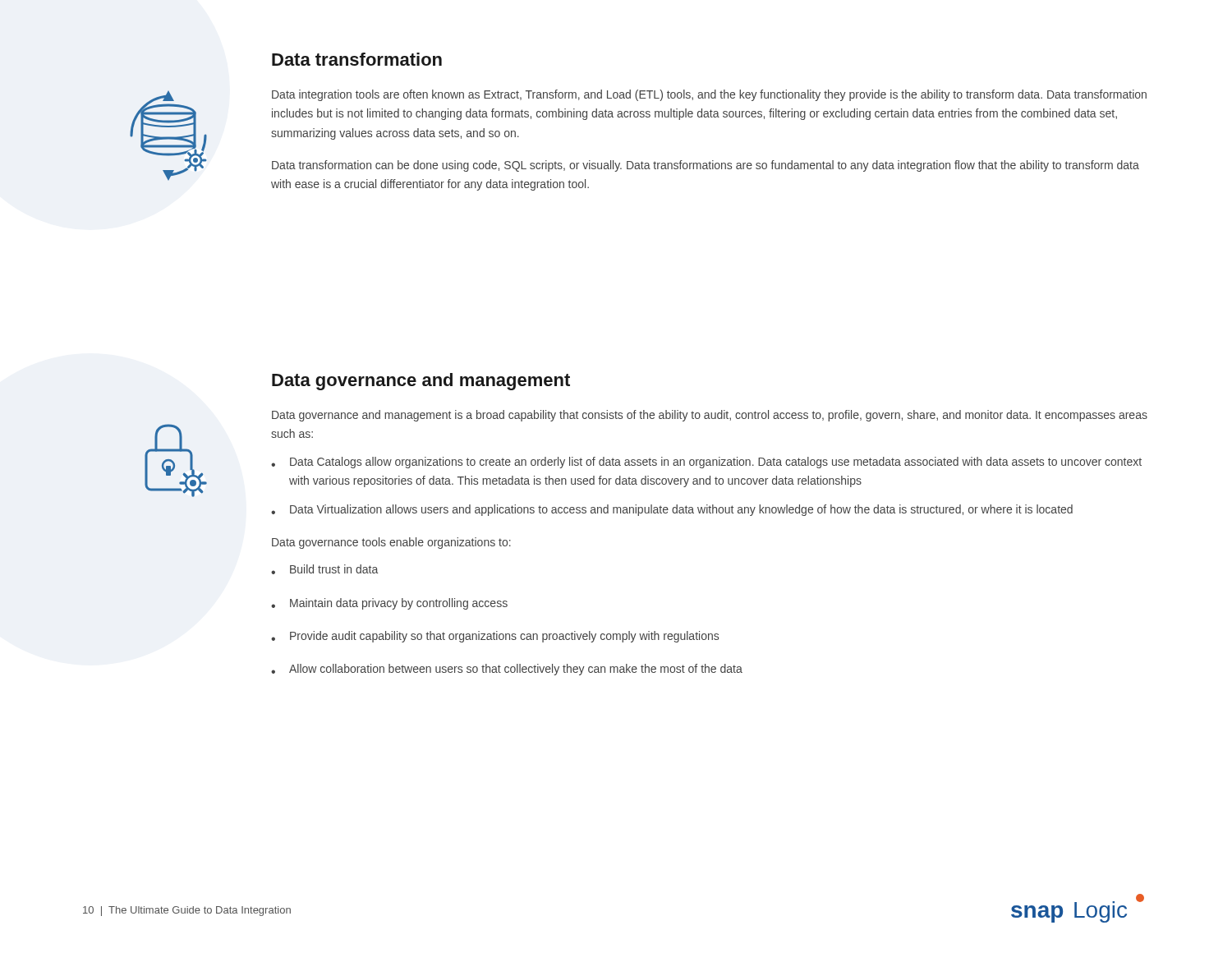Viewport: 1232px width, 953px height.
Task: Select the element starting "• Build trust in data"
Action: pyautogui.click(x=324, y=569)
